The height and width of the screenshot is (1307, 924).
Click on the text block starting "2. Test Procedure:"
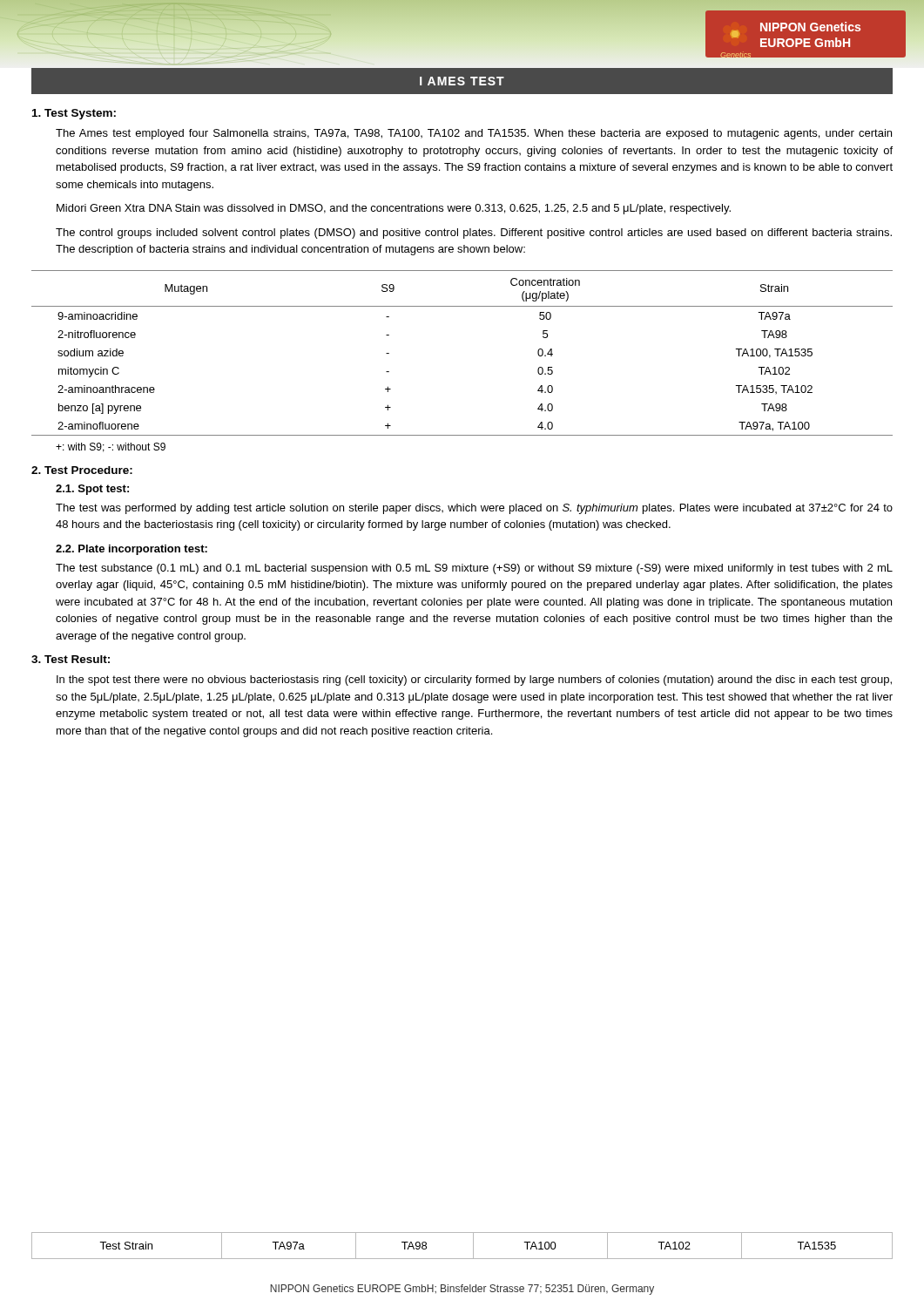(82, 470)
